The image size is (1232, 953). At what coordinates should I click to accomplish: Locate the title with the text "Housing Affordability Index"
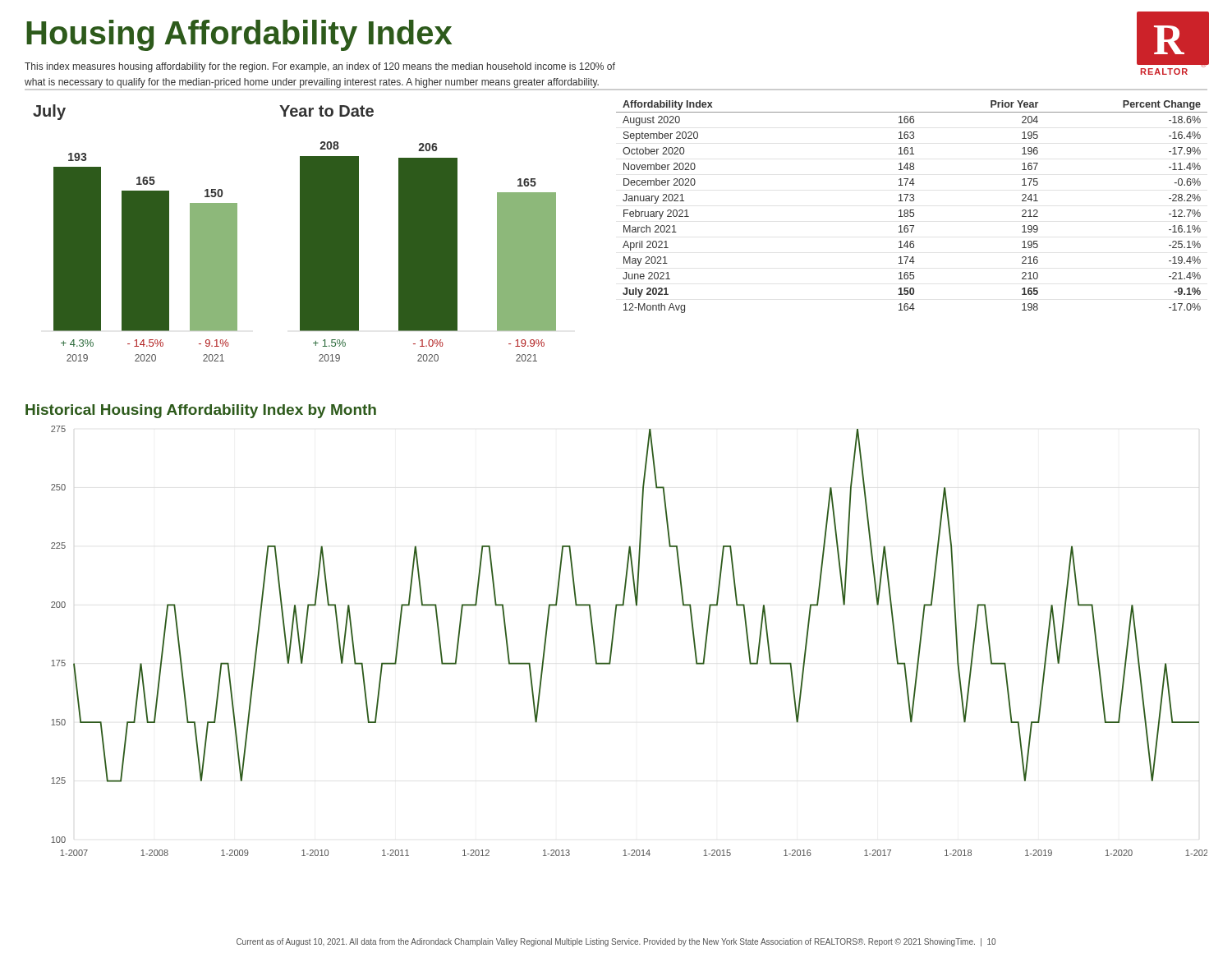(239, 33)
